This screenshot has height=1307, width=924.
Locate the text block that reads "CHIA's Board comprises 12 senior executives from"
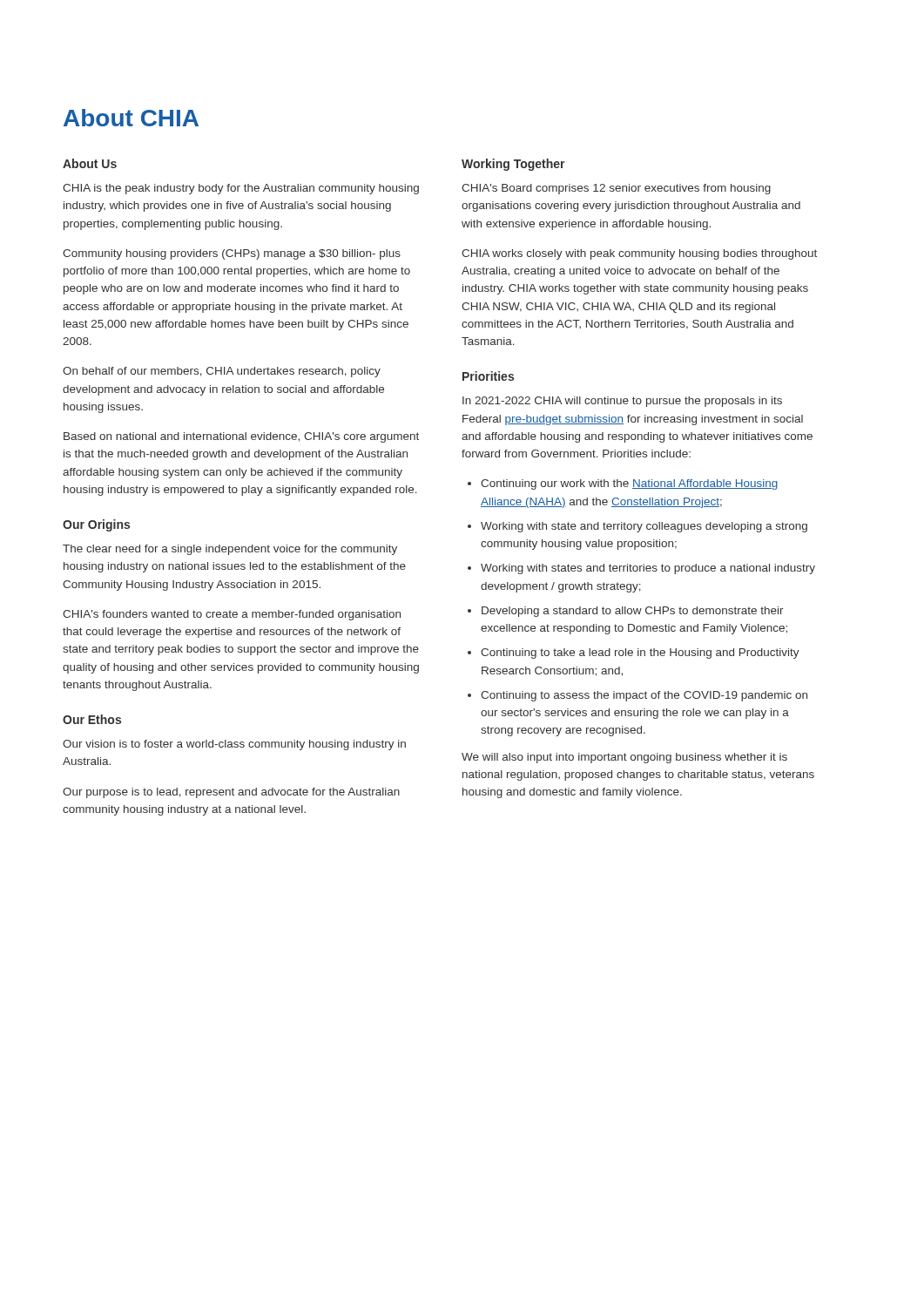[x=631, y=205]
